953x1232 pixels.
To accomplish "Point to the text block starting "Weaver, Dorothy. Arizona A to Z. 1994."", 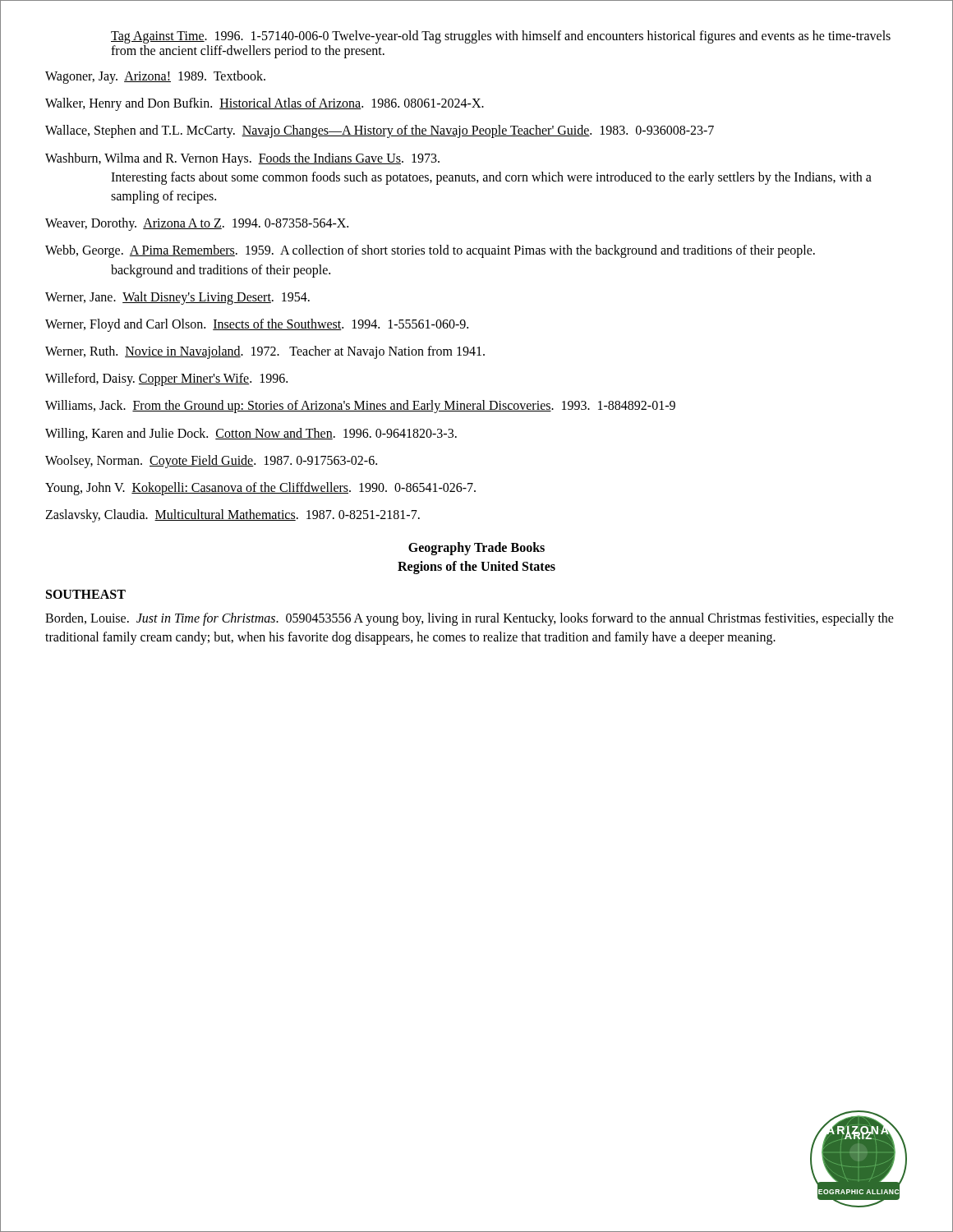I will (197, 223).
